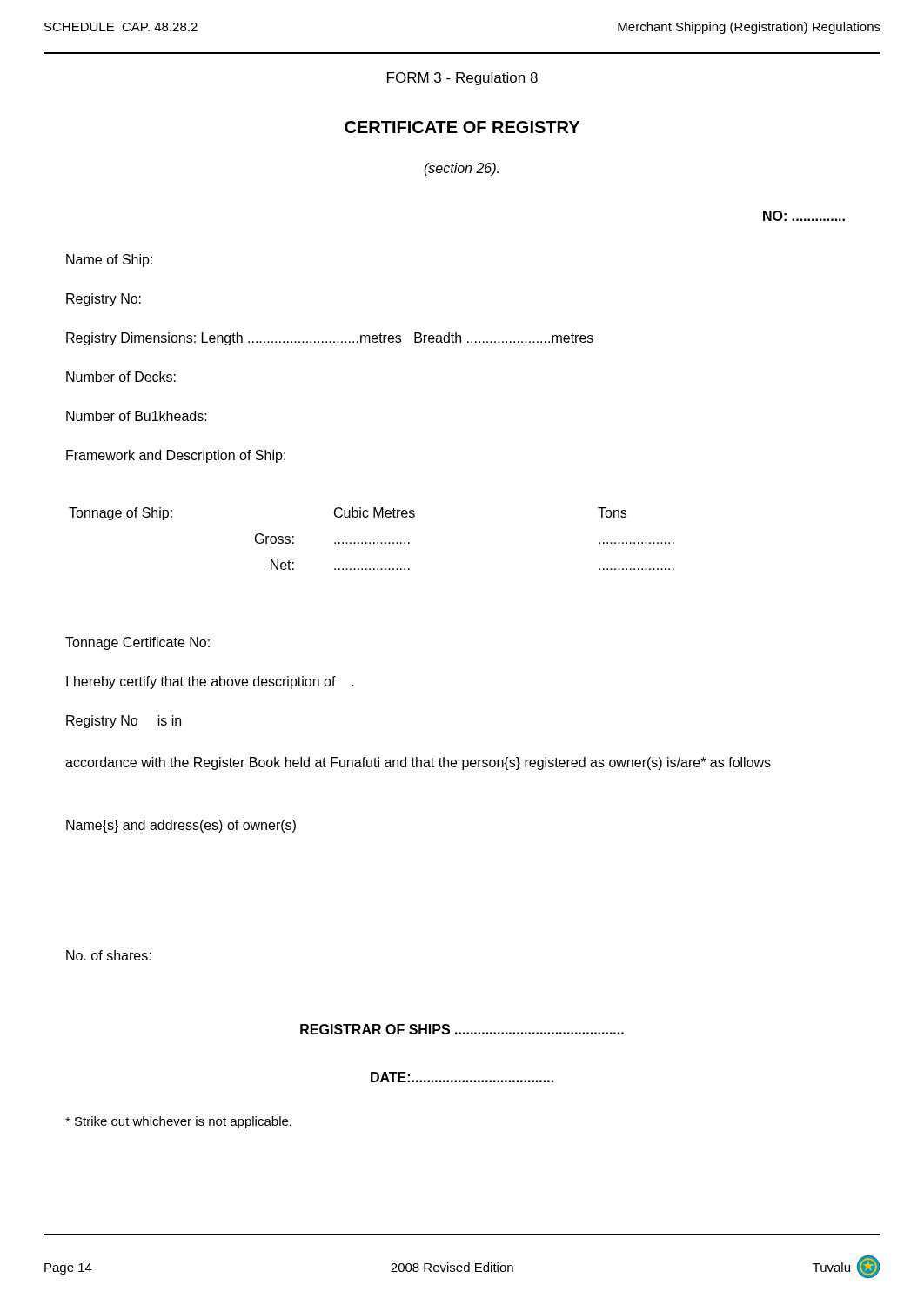
Task: Point to the element starting "Strike out whichever is"
Action: pyautogui.click(x=179, y=1121)
